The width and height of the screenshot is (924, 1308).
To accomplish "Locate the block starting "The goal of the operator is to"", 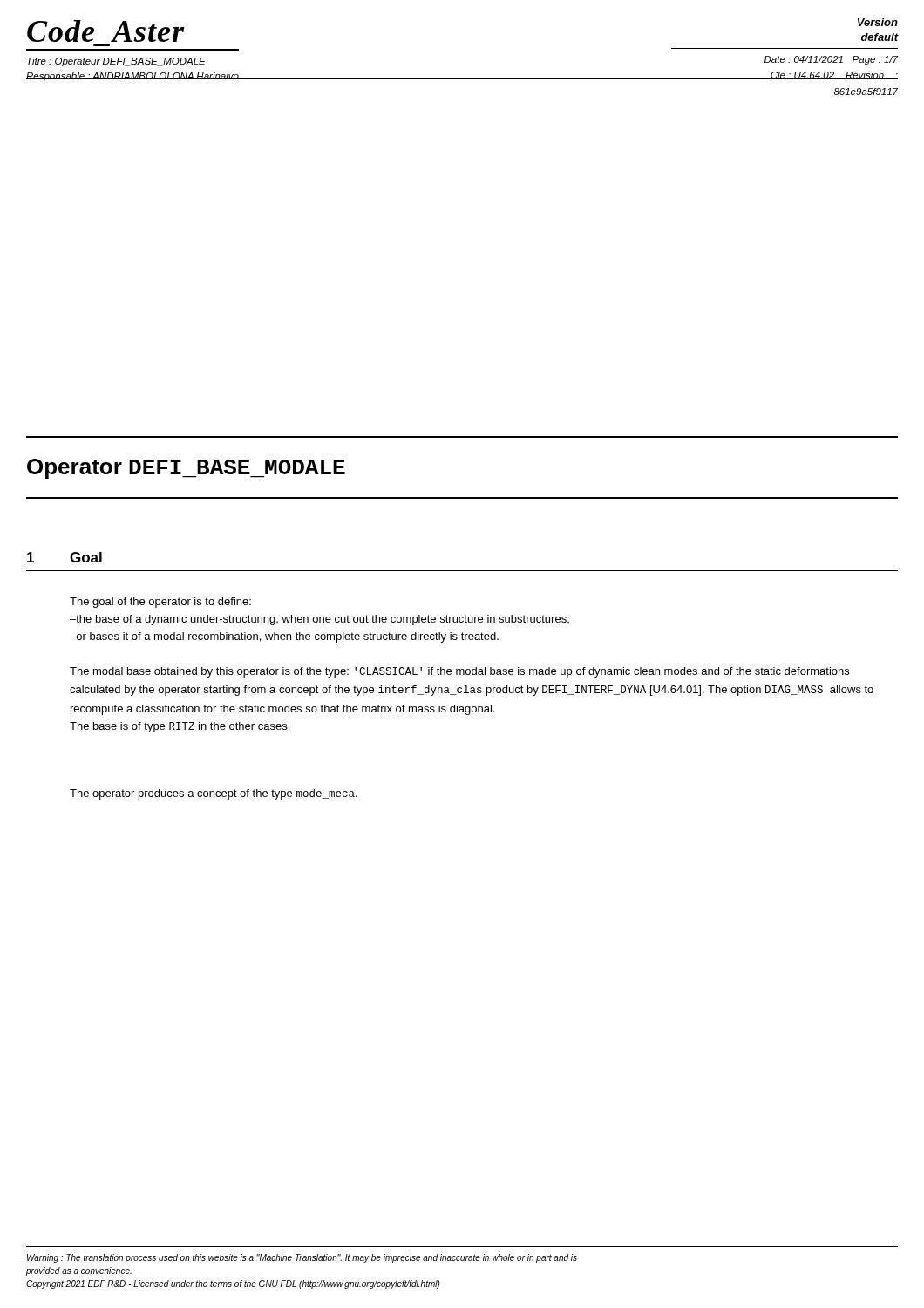I will tap(320, 619).
